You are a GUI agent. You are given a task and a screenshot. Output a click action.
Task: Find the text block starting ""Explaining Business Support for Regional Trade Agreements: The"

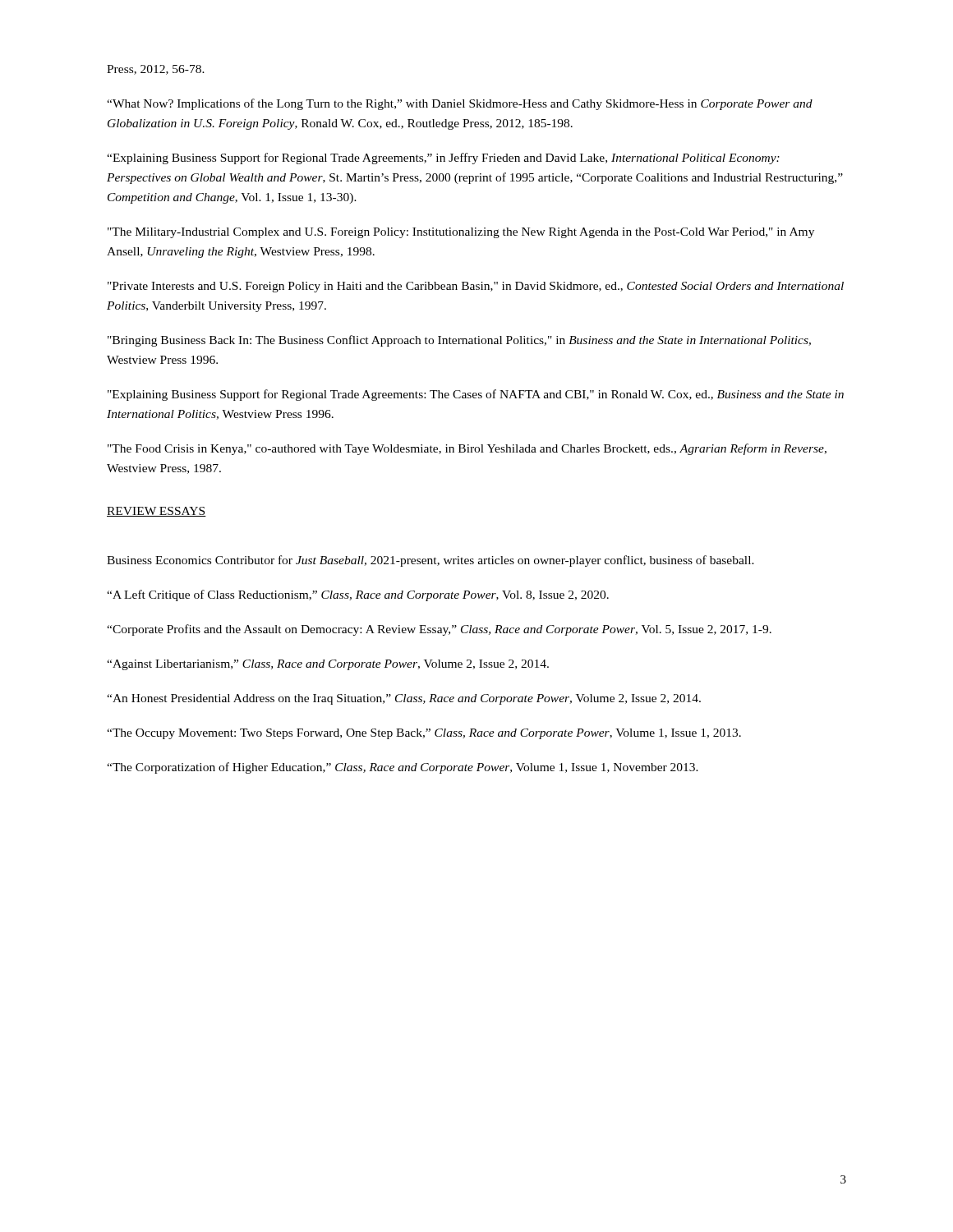[x=476, y=404]
